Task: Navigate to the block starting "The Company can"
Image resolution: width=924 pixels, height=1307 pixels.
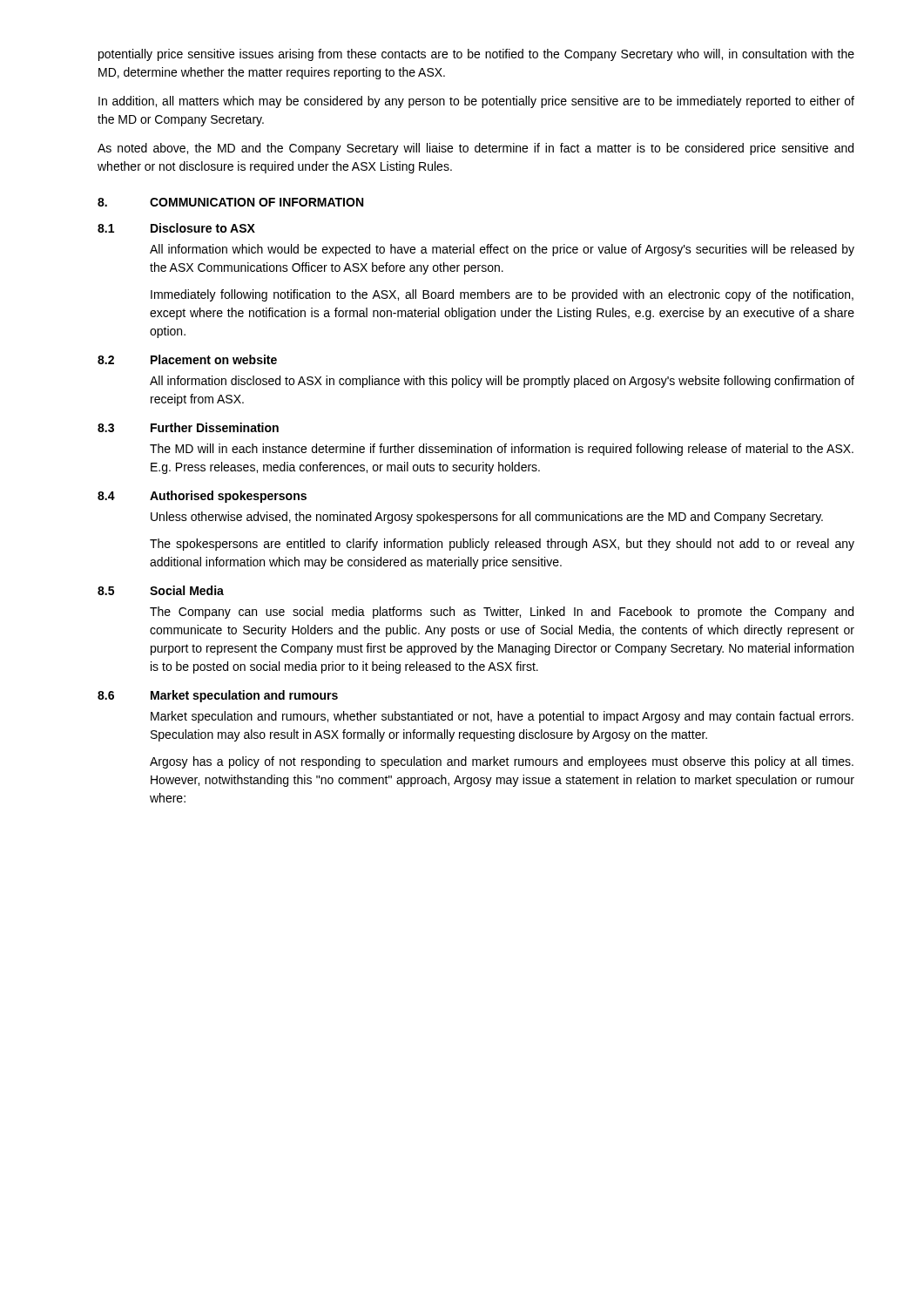Action: click(502, 639)
